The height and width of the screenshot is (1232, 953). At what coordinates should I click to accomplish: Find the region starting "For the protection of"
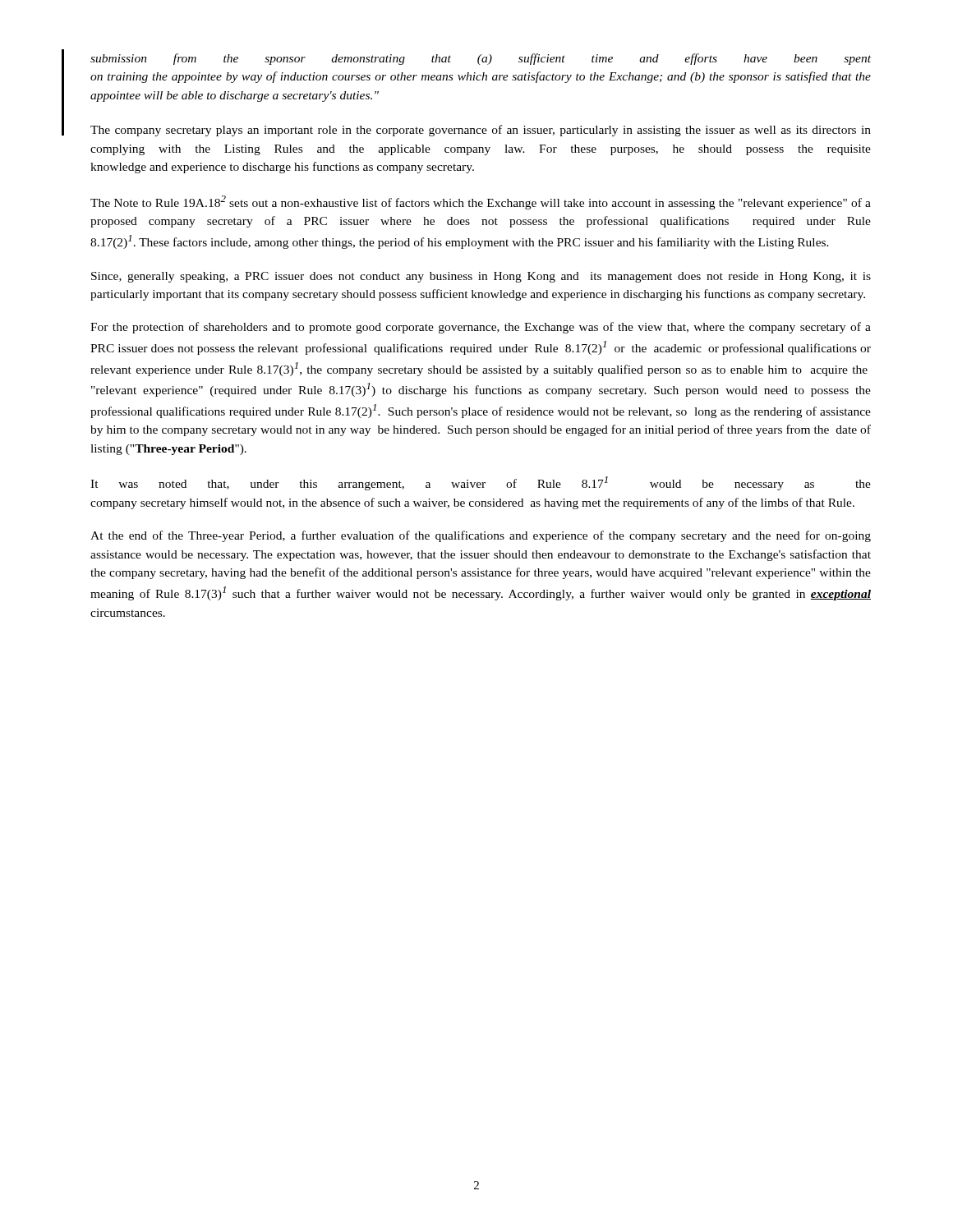(x=481, y=387)
